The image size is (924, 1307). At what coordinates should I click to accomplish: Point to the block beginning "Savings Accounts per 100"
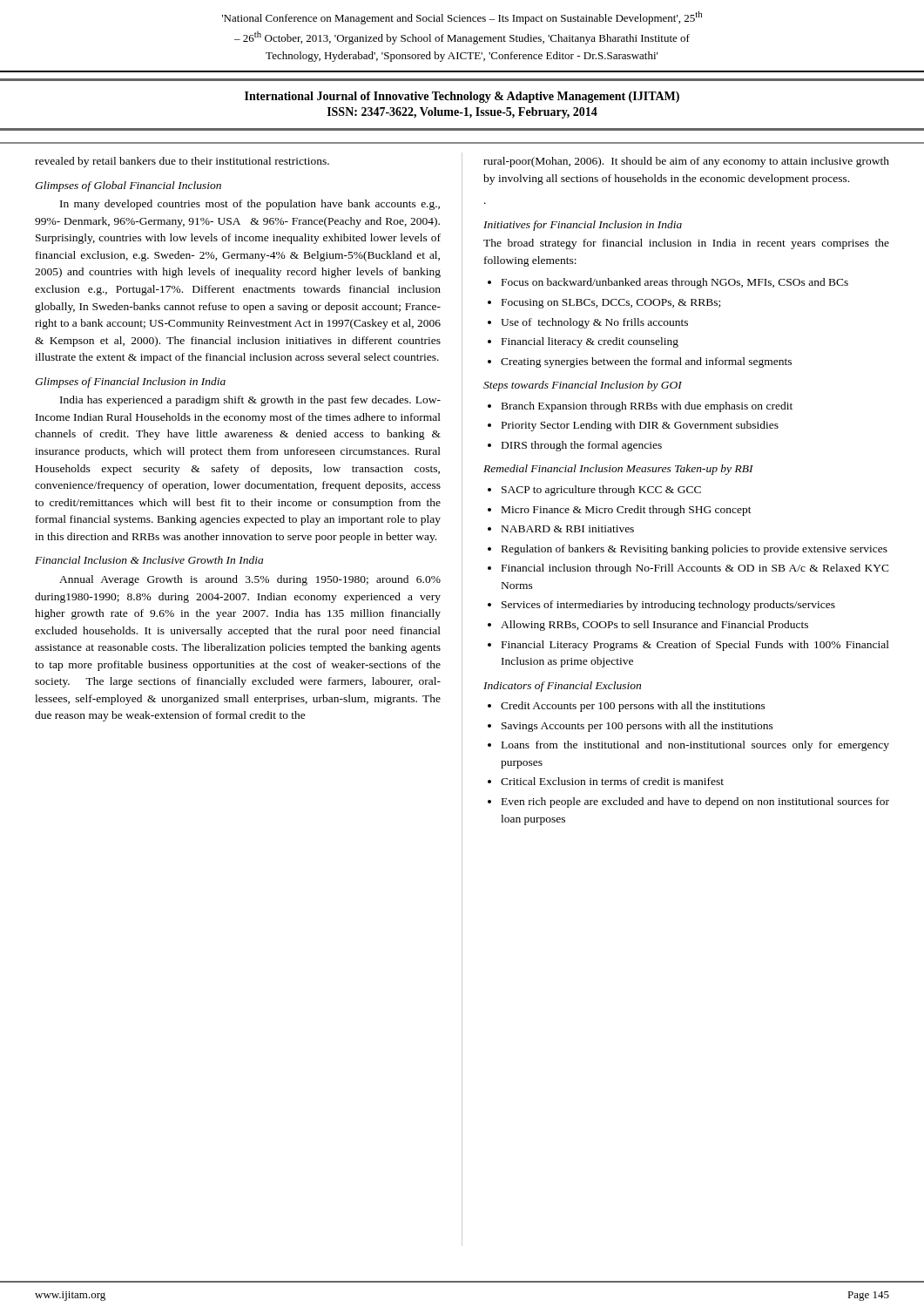695,725
